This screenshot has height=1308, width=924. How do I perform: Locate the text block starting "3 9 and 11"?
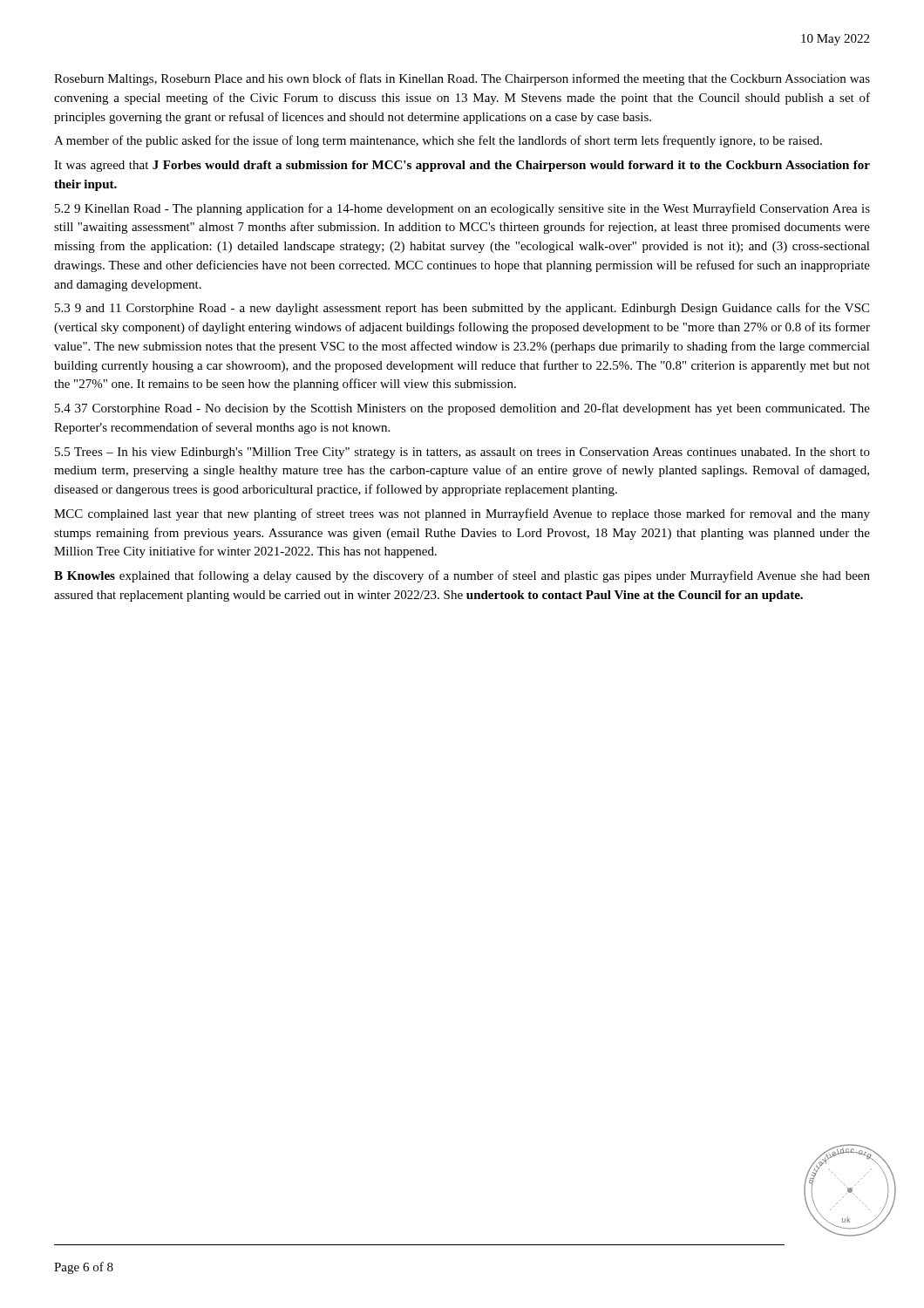[x=462, y=347]
